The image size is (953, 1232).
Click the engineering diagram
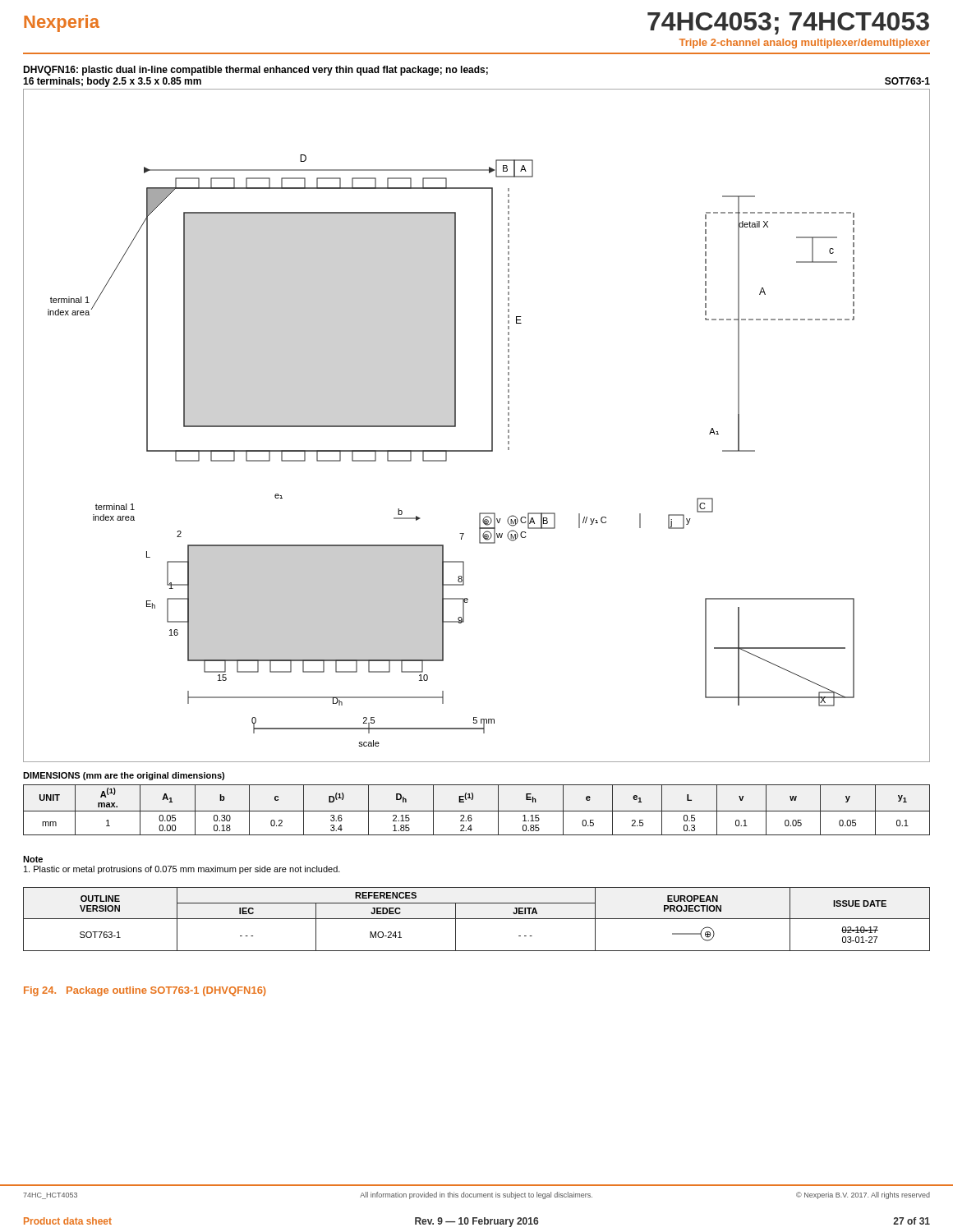476,425
